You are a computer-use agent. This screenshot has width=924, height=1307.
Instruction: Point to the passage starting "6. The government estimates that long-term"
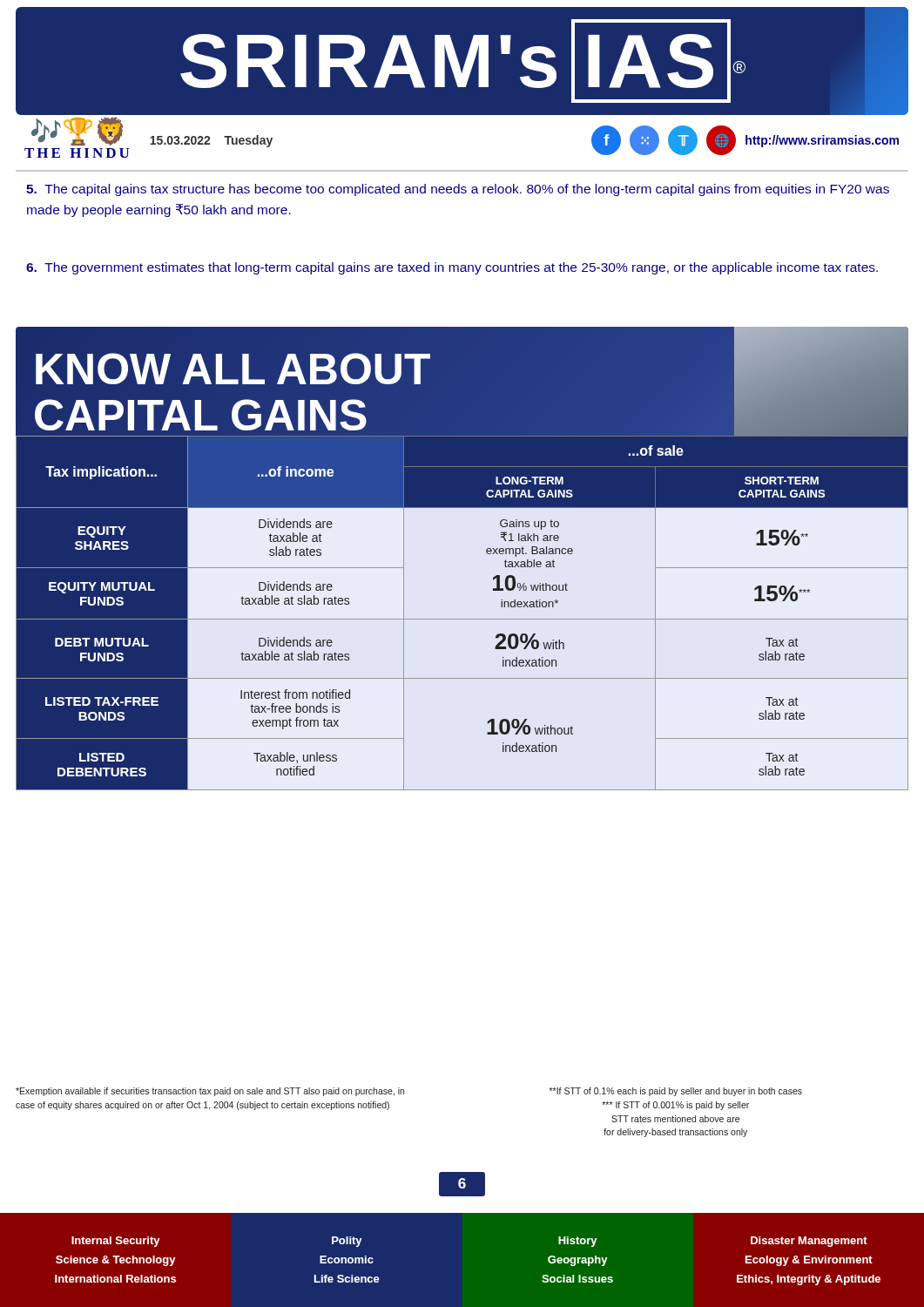(462, 268)
